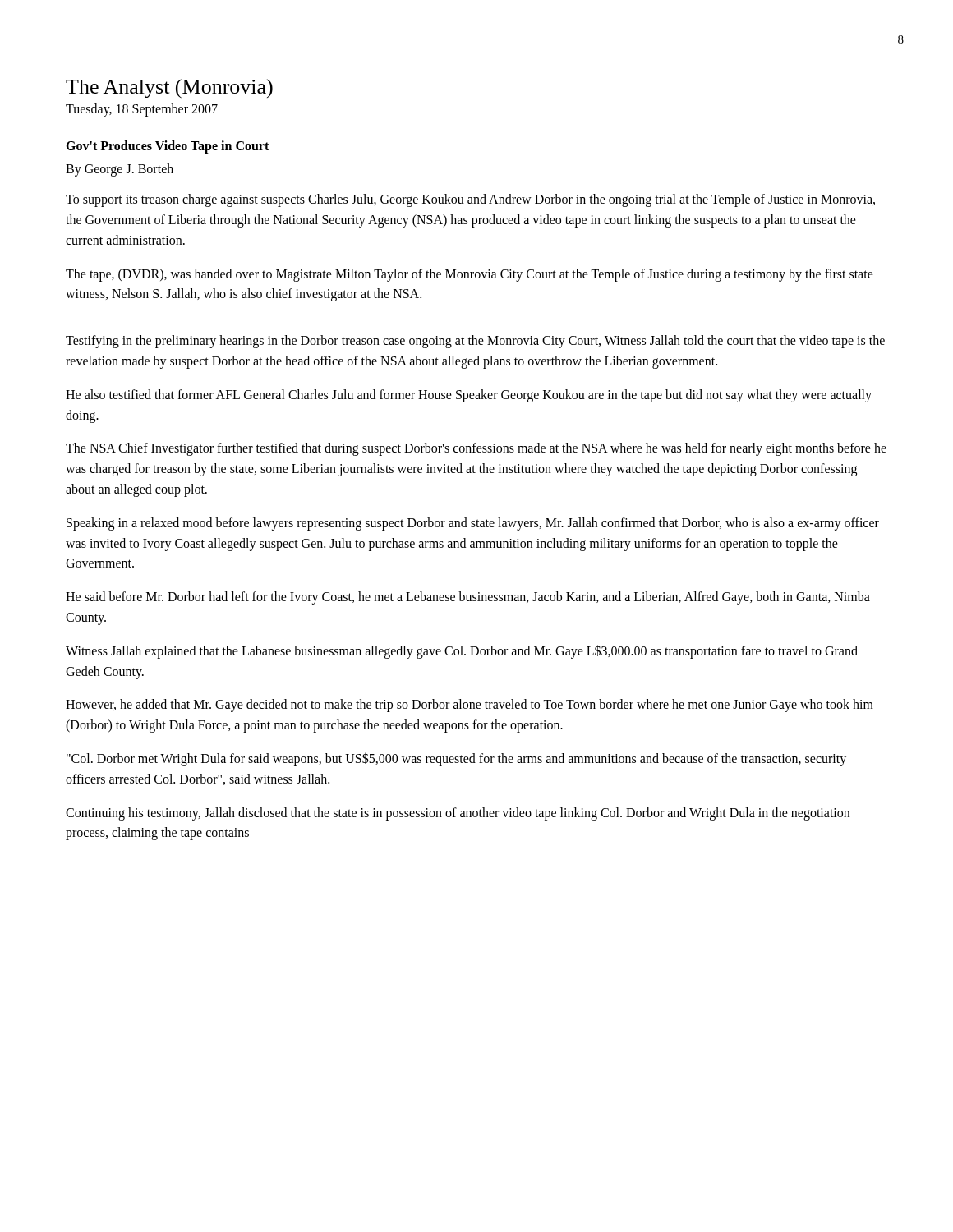This screenshot has width=953, height=1232.
Task: Locate the region starting "Witness Jallah explained that"
Action: pyautogui.click(x=462, y=661)
